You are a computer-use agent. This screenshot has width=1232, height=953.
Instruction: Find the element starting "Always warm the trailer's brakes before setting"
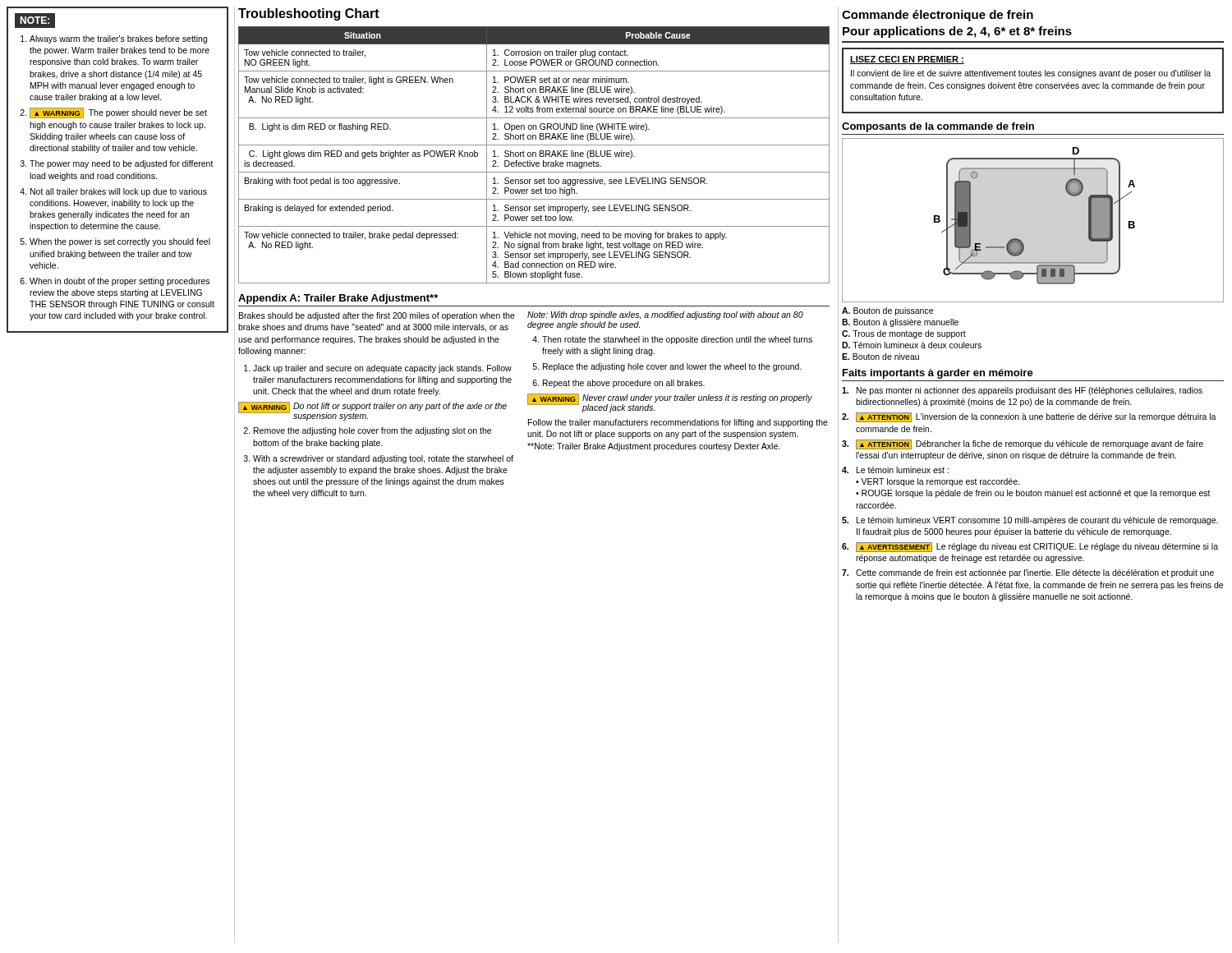(120, 68)
